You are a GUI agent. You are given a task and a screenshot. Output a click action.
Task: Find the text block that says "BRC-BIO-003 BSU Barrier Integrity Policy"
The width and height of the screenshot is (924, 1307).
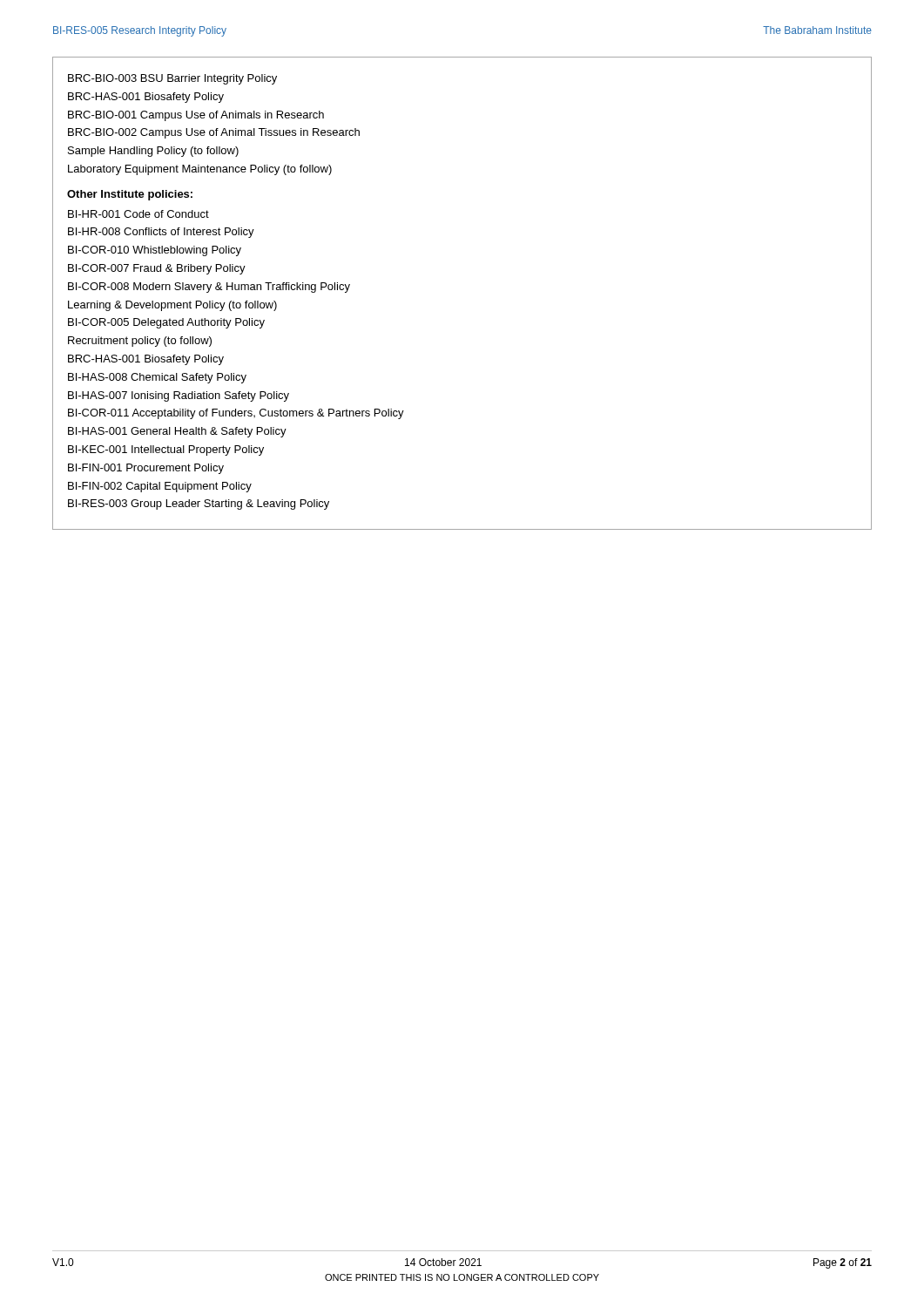(214, 123)
